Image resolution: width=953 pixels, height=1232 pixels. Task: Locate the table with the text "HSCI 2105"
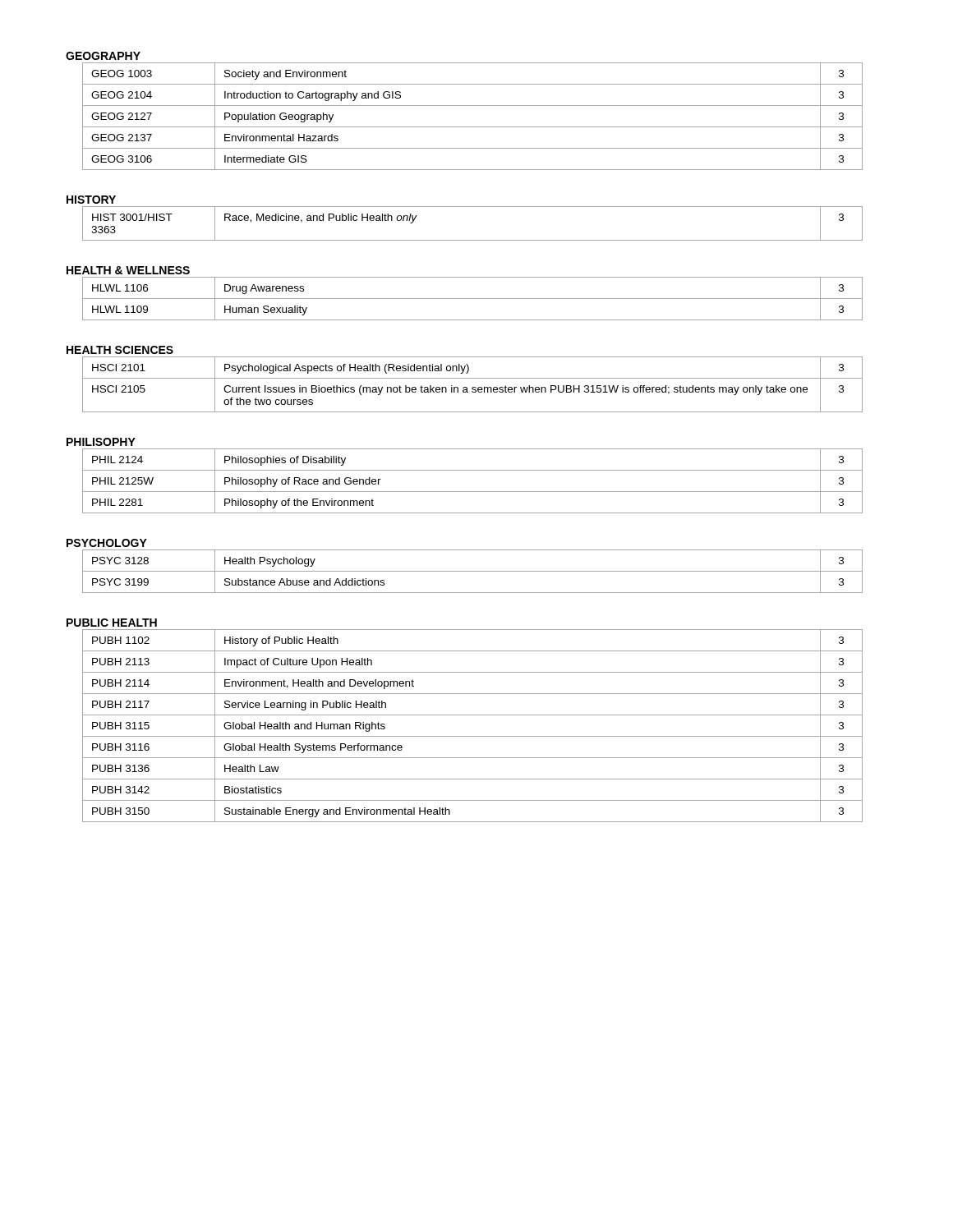(476, 384)
